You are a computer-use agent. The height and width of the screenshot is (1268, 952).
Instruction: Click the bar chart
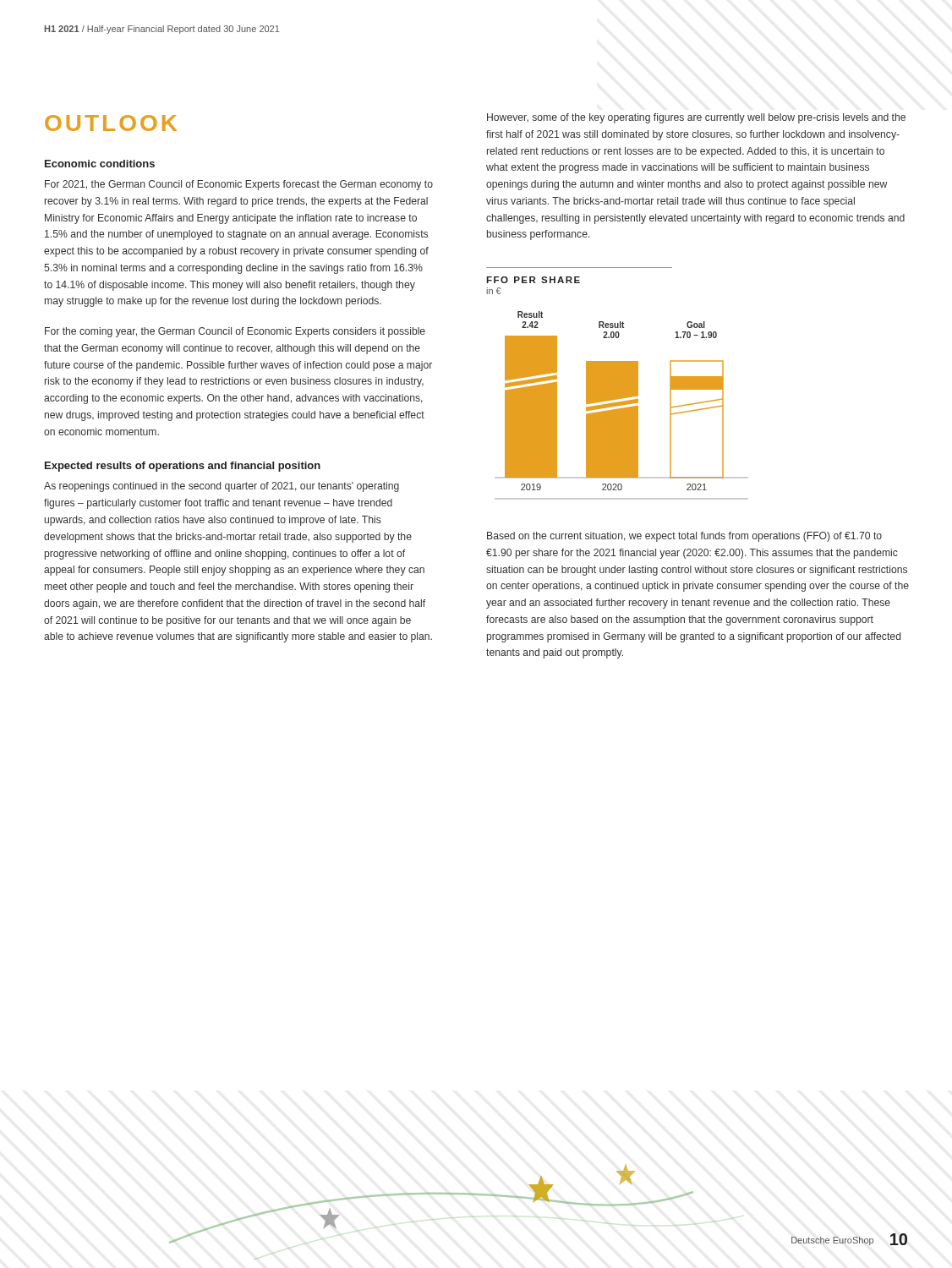(698, 409)
